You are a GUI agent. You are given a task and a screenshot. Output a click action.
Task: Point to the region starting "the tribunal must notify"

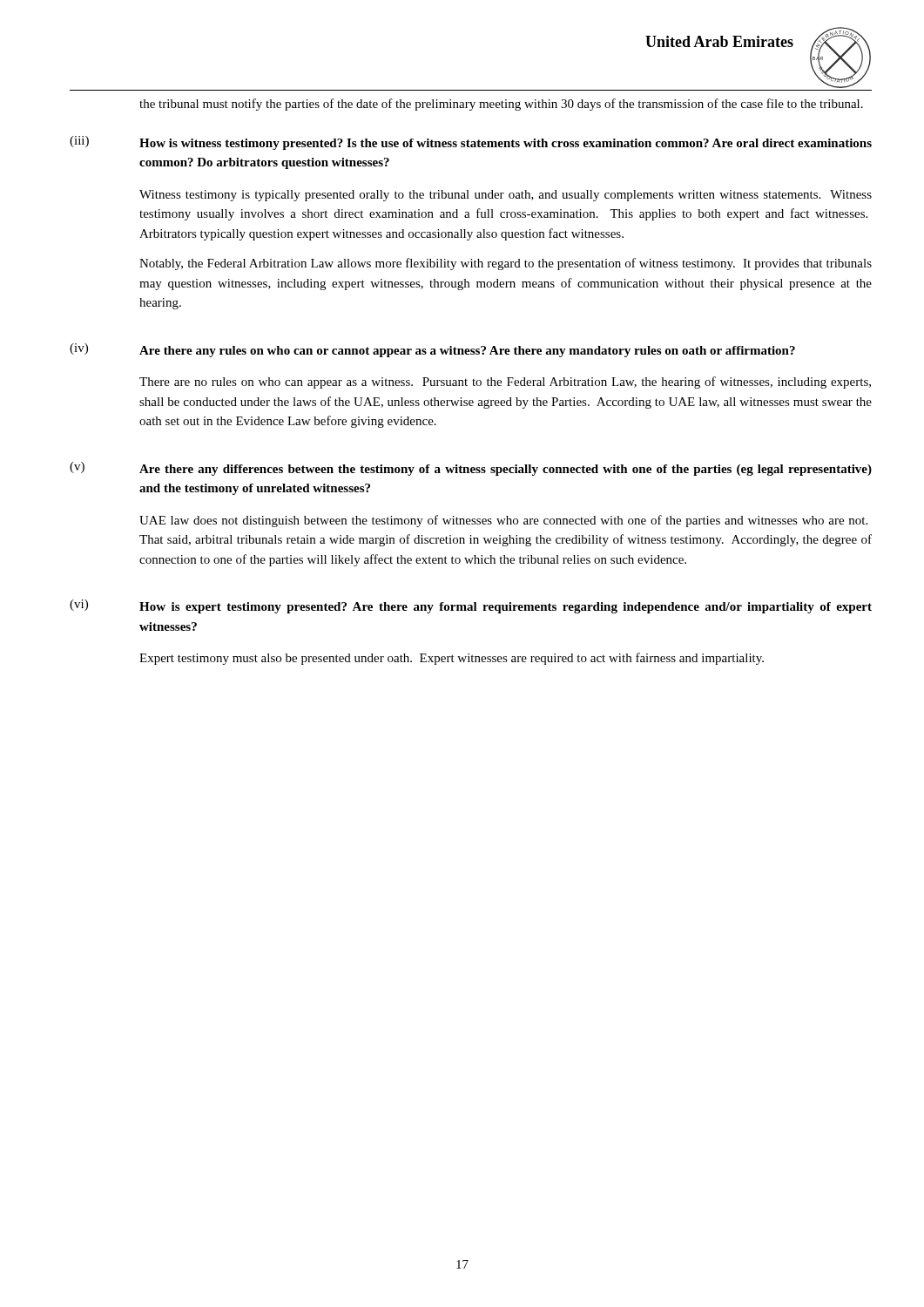click(501, 104)
